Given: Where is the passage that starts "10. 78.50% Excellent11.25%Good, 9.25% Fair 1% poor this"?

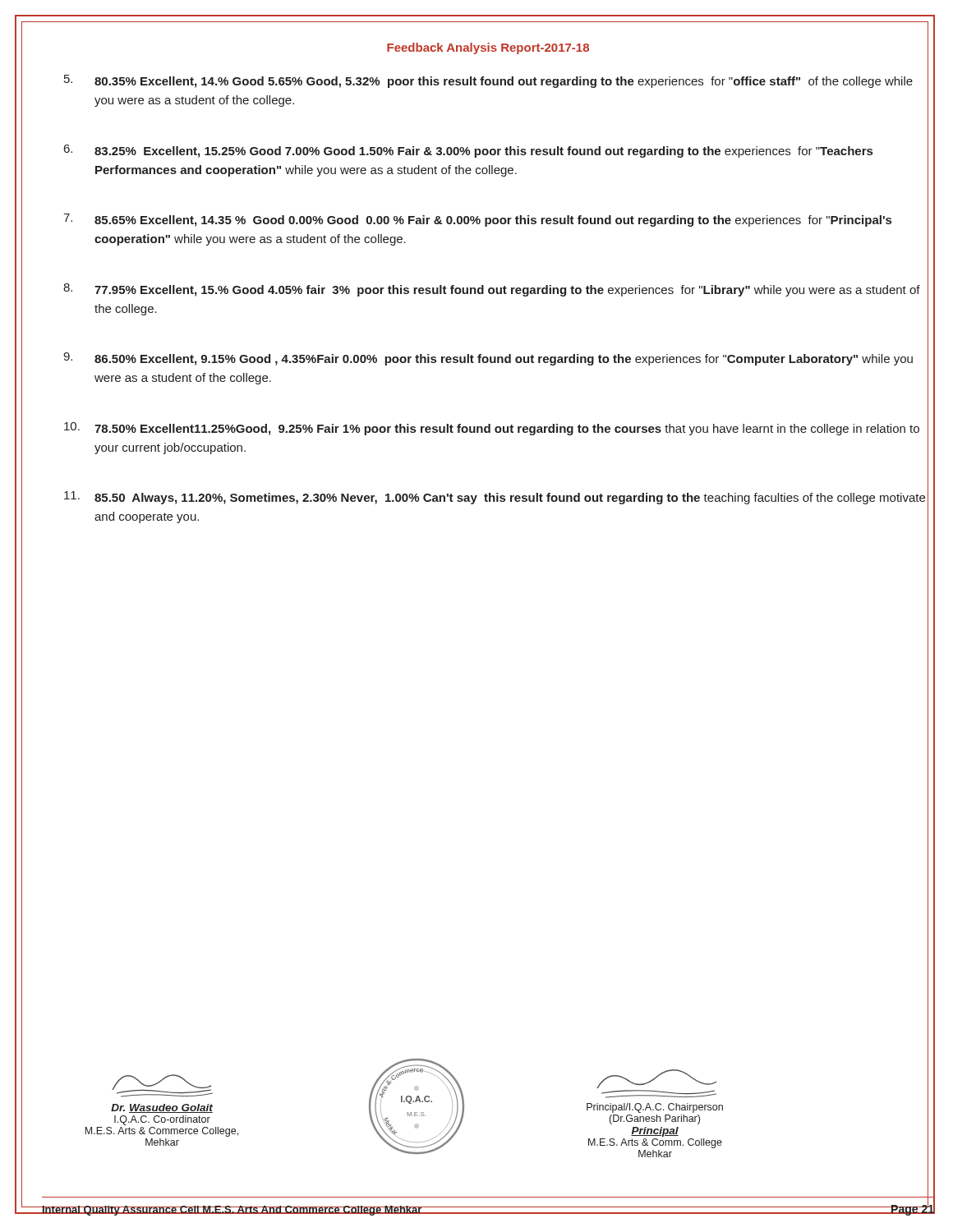Looking at the screenshot, I should click(x=499, y=438).
